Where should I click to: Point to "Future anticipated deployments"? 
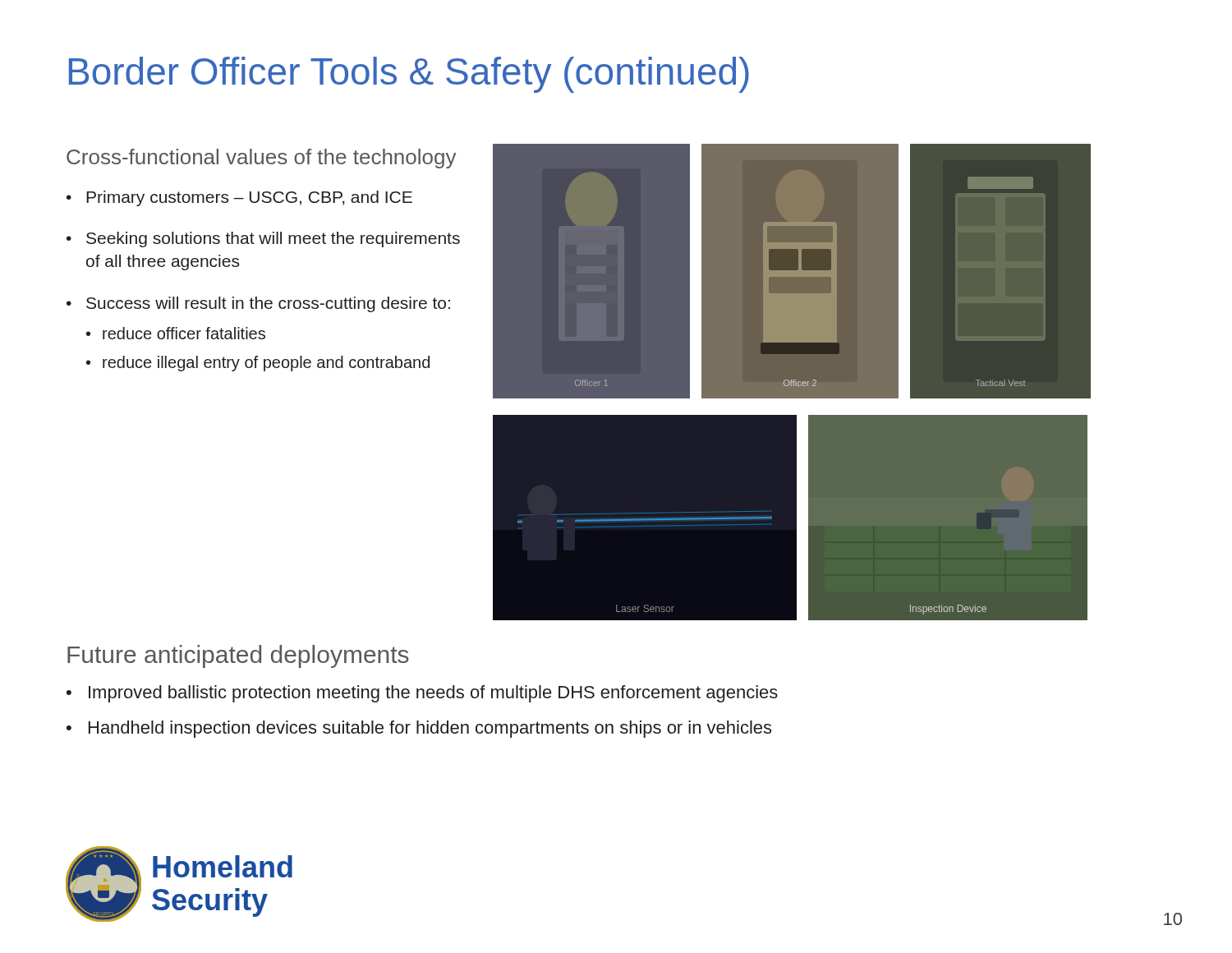pos(238,654)
